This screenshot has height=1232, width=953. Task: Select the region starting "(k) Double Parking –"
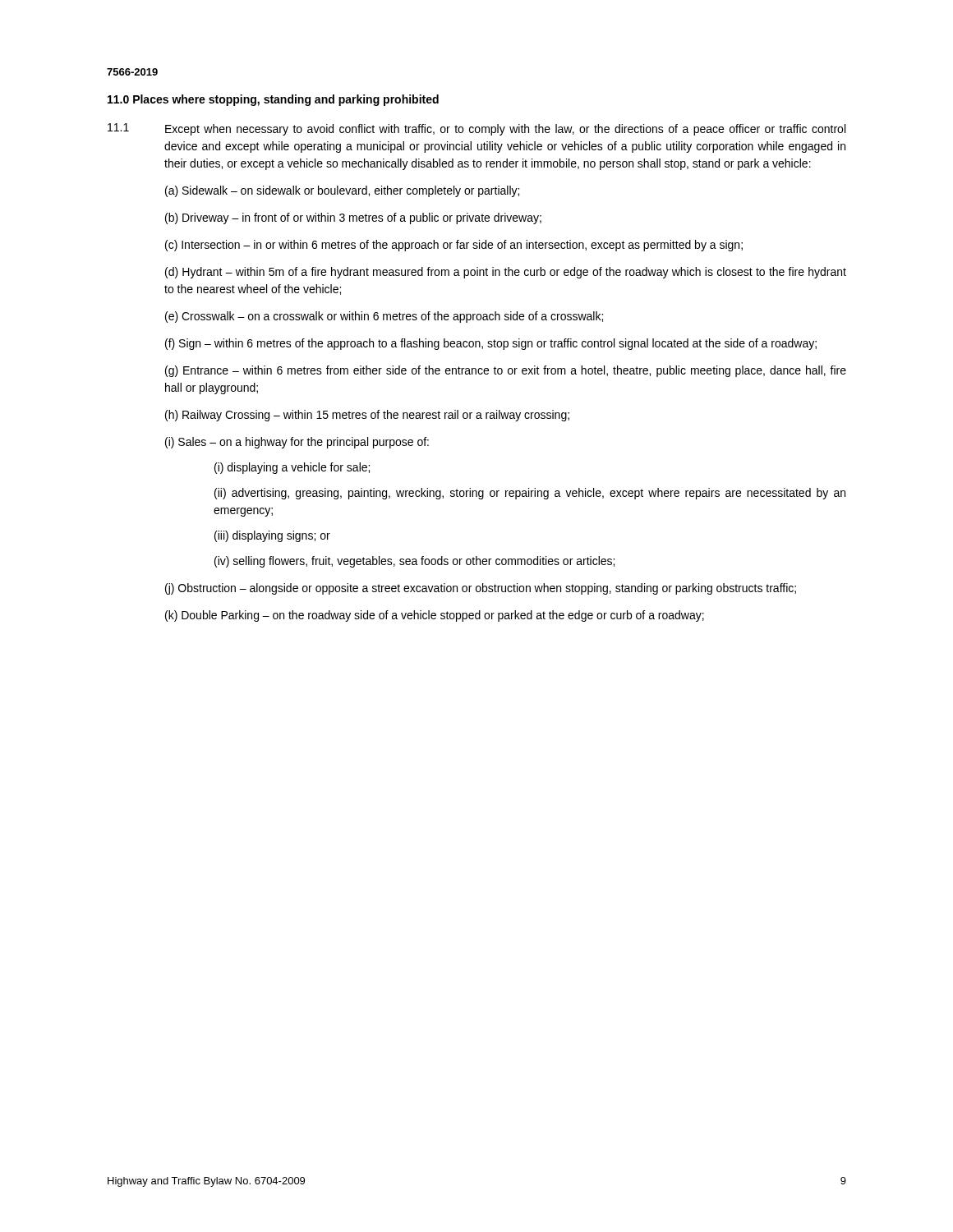click(434, 615)
